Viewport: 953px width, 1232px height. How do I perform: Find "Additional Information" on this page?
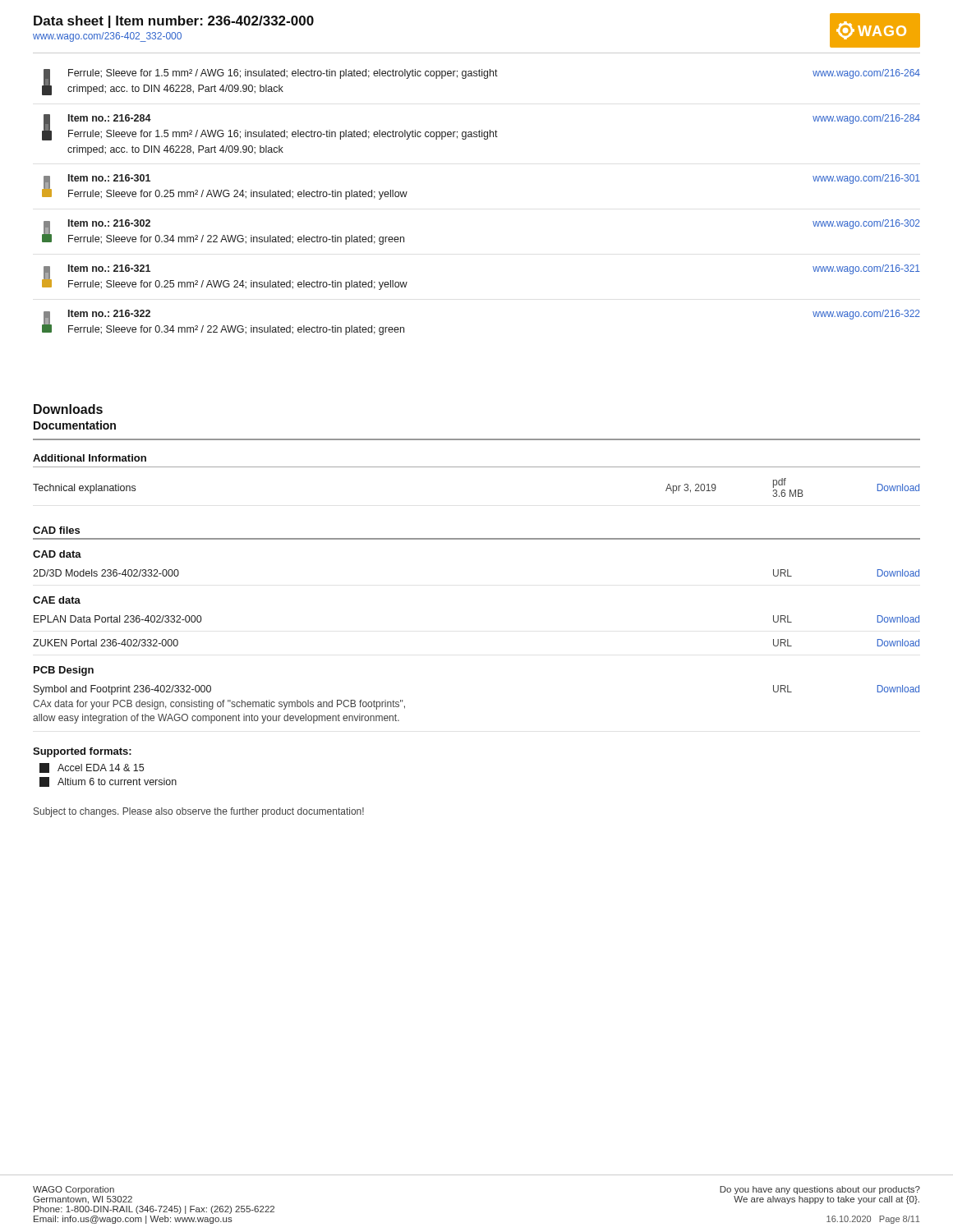(90, 458)
